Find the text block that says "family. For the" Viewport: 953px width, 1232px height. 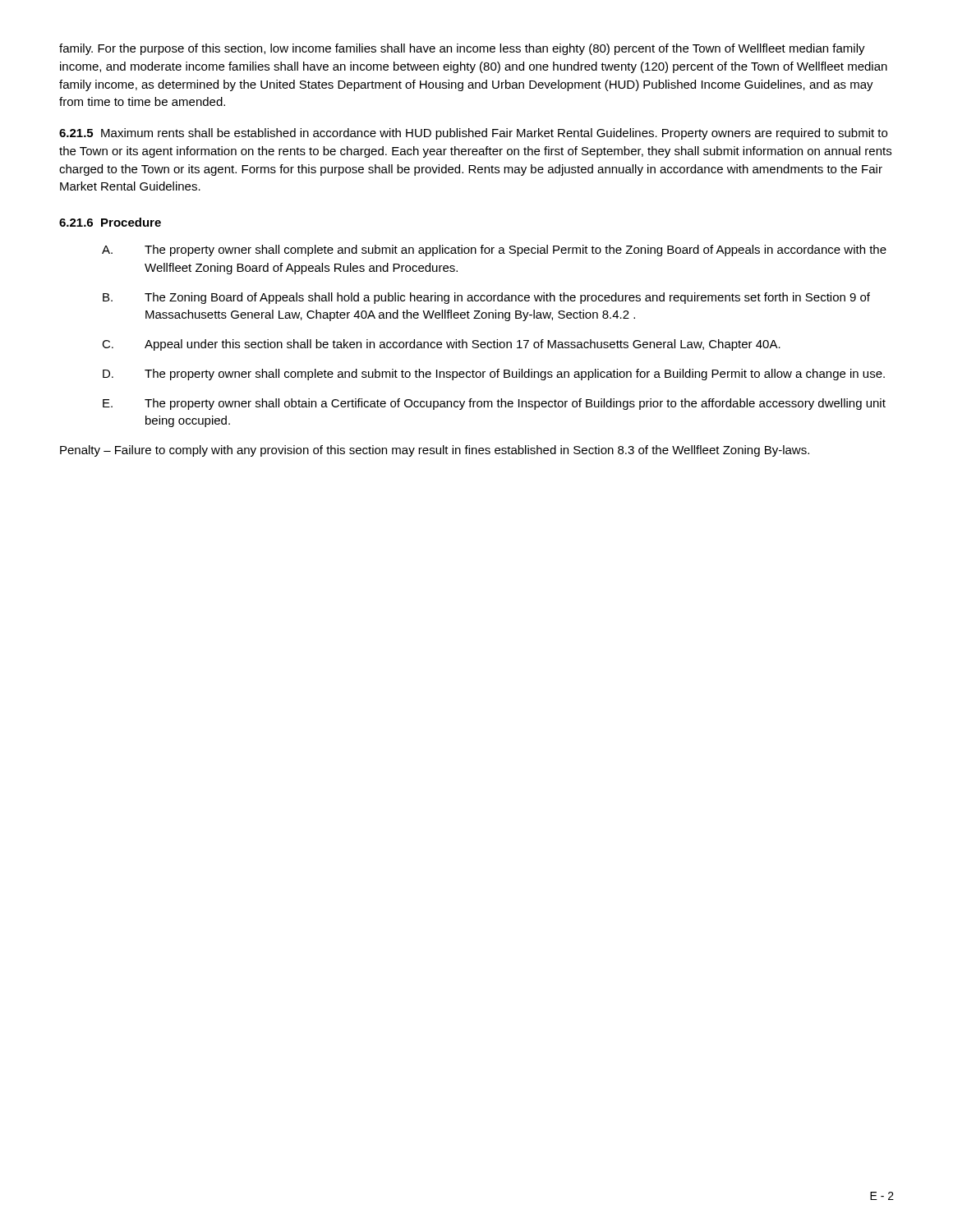click(473, 75)
